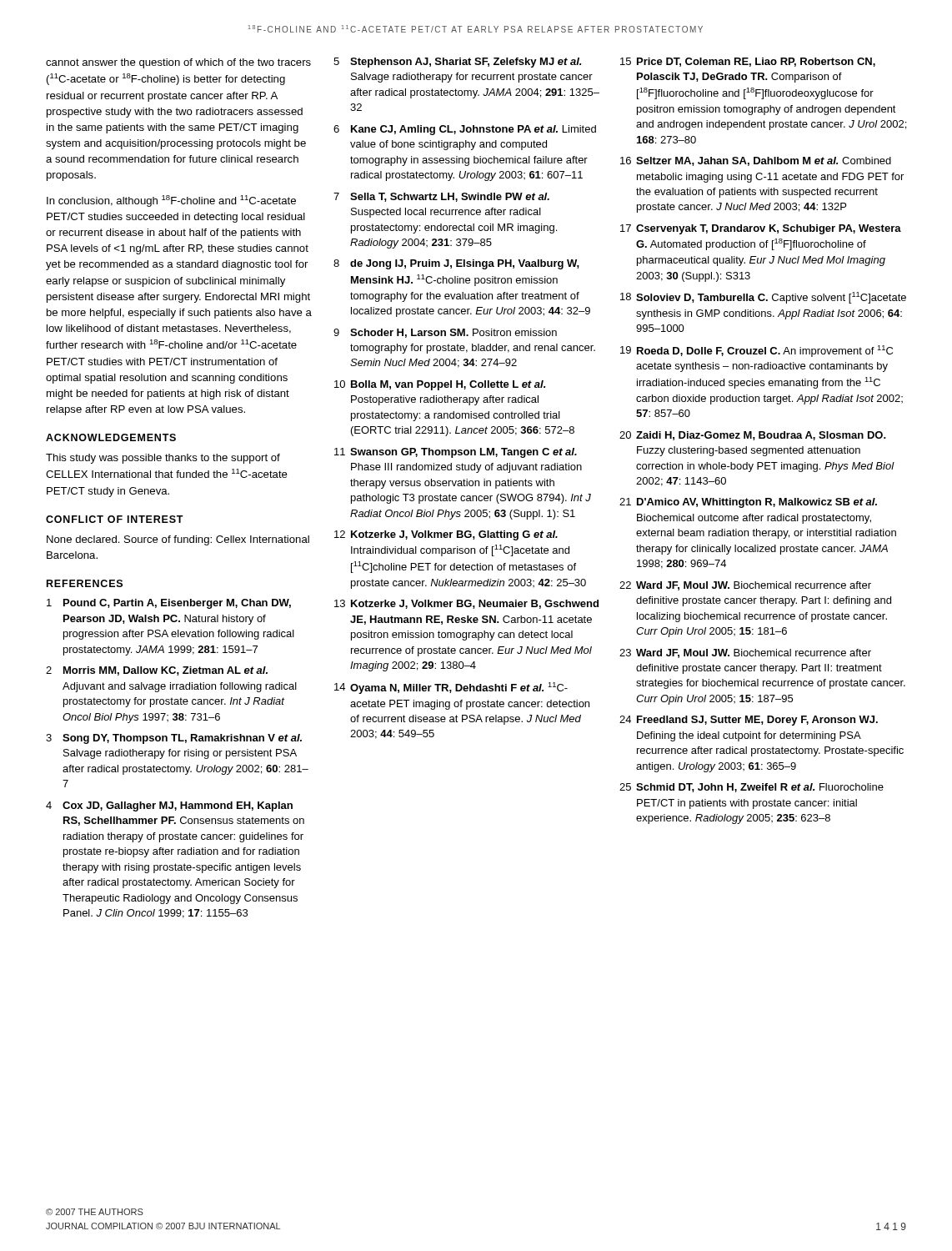The image size is (952, 1251).
Task: Point to the text block starting "11 Swanson GP,"
Action: coord(467,483)
